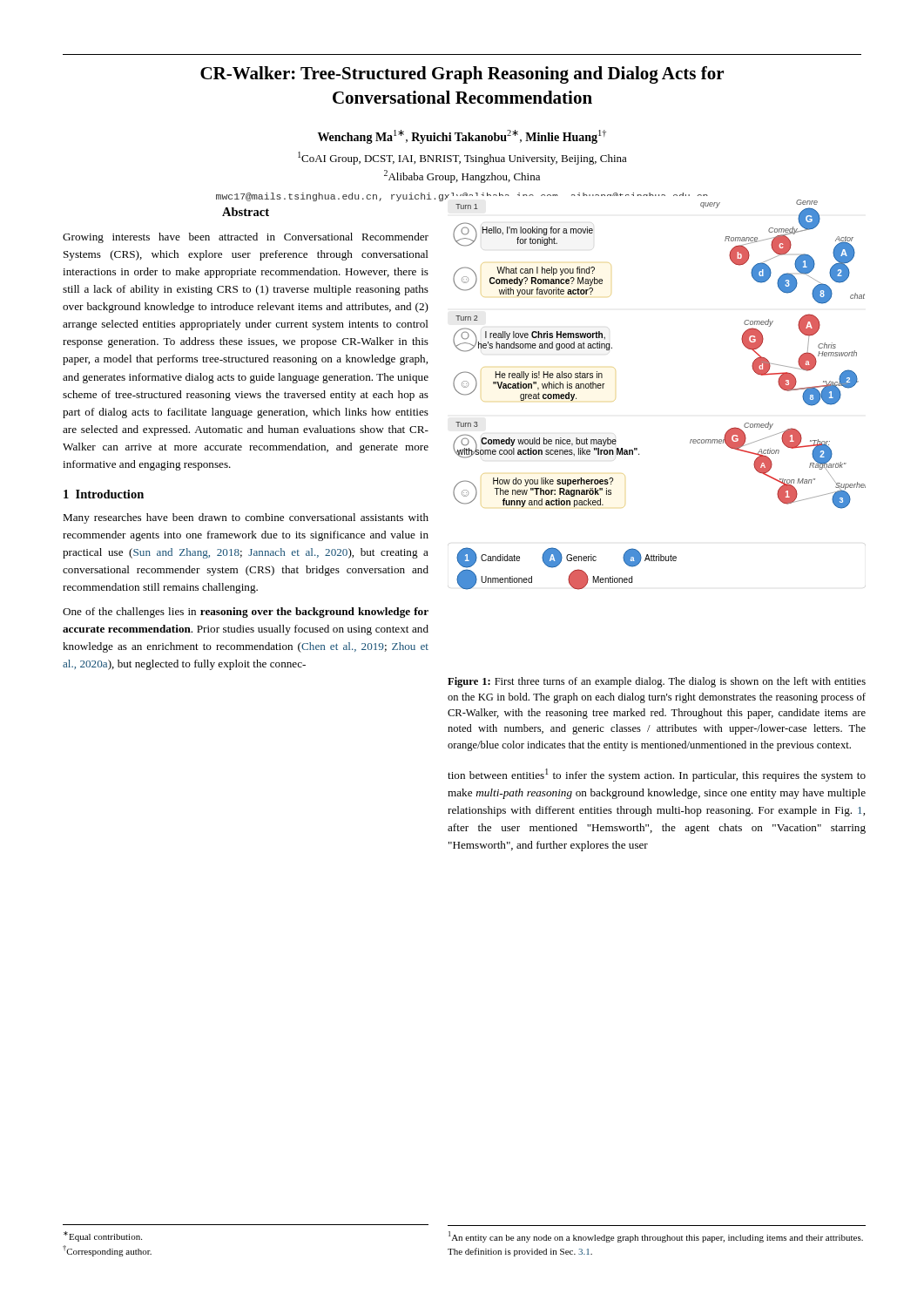Click on the title that says "CR-Walker: Tree-Structured Graph Reasoning"
This screenshot has width=924, height=1307.
462,86
